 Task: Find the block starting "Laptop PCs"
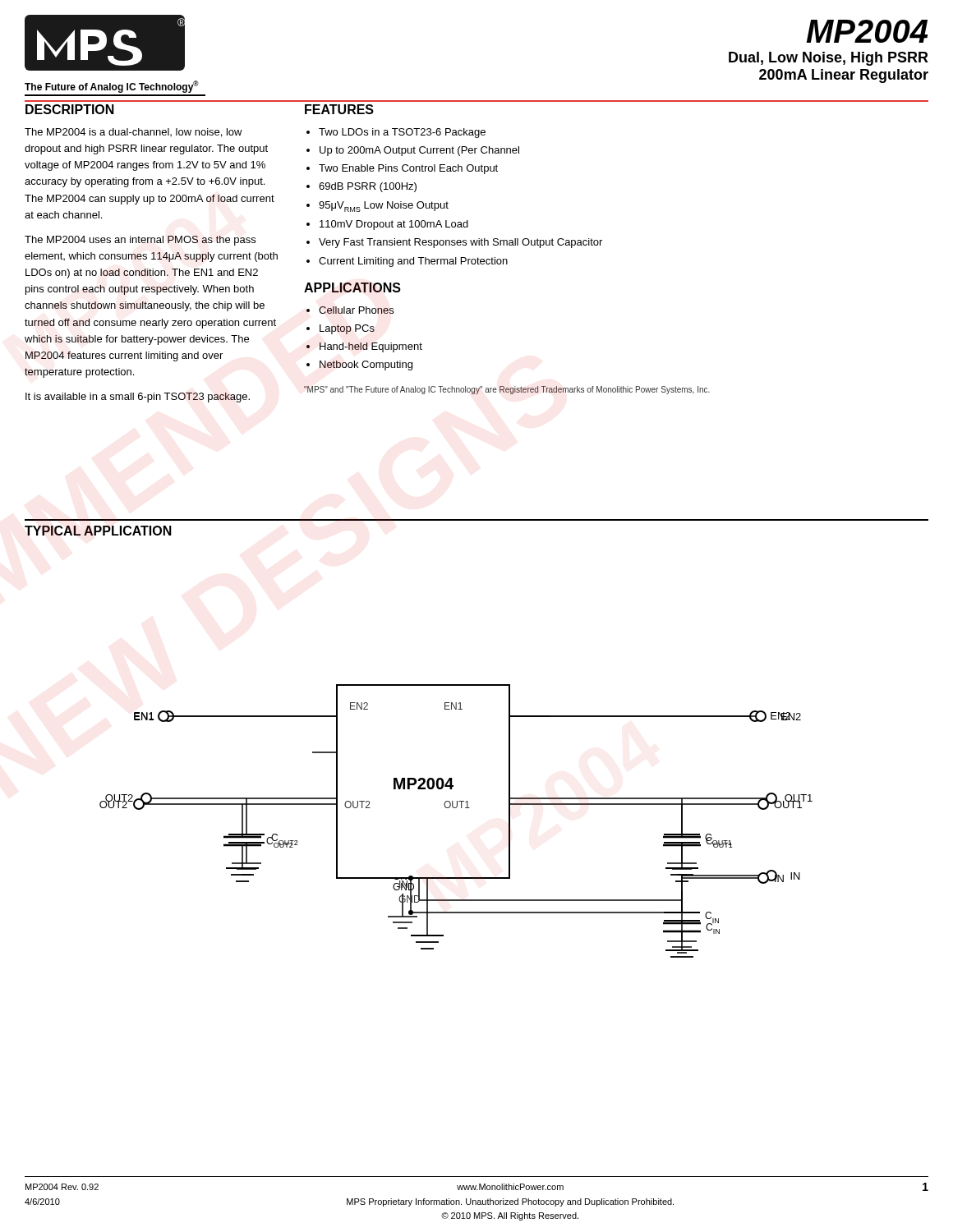coord(347,328)
